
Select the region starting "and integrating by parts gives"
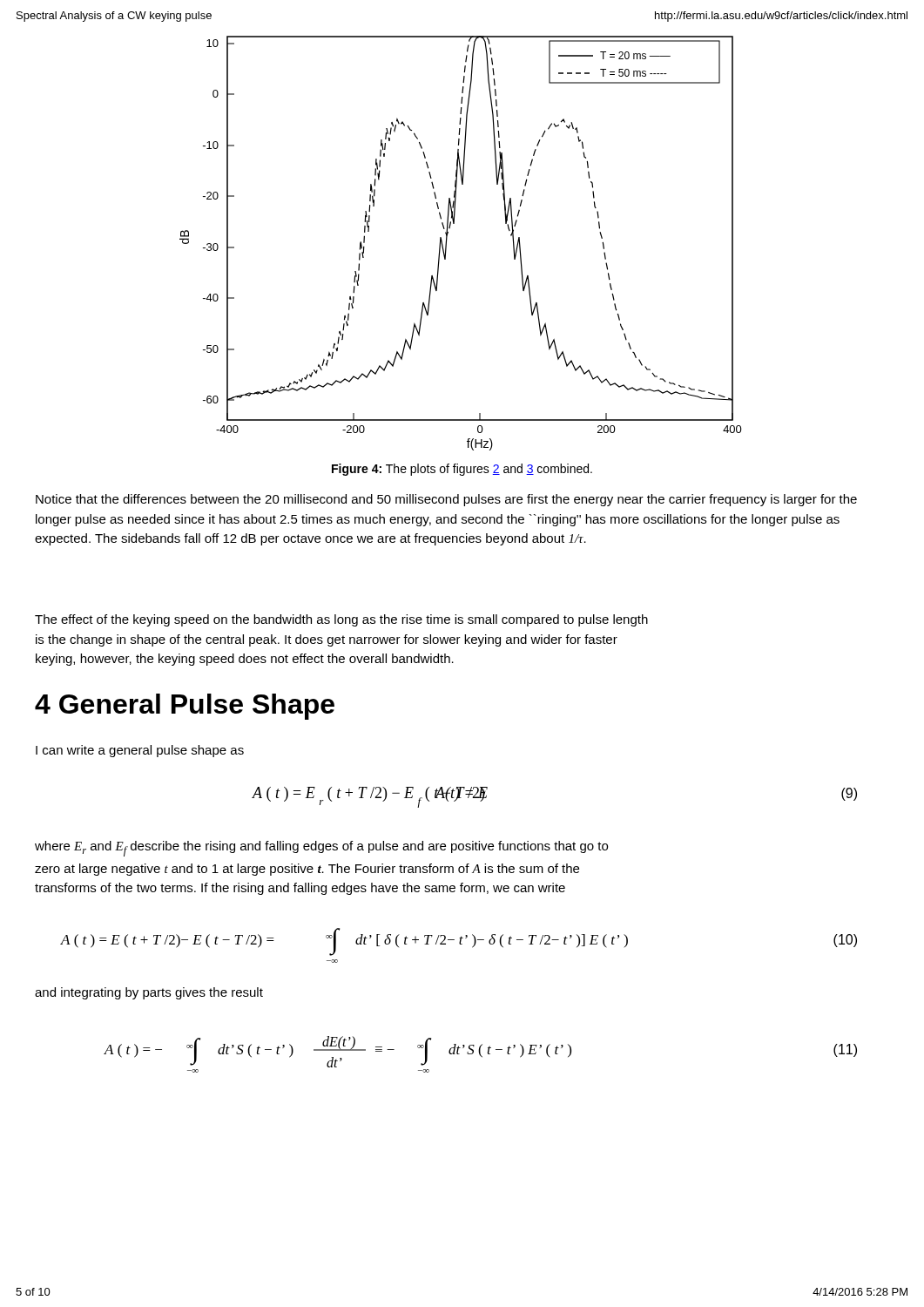click(149, 992)
